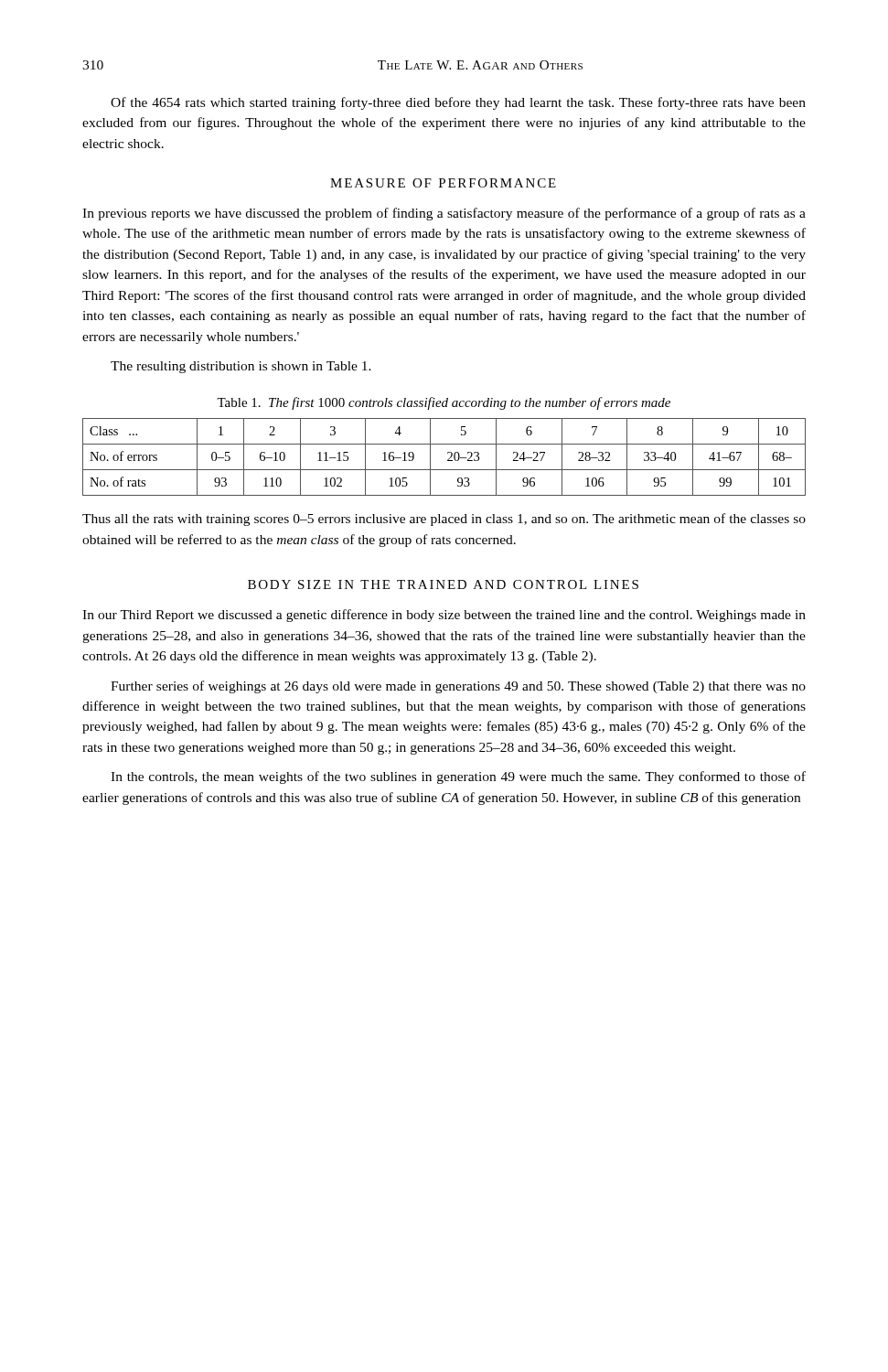This screenshot has height=1372, width=888.
Task: Locate the section header that says "MEASURE OF PERFORMANCE"
Action: (444, 183)
